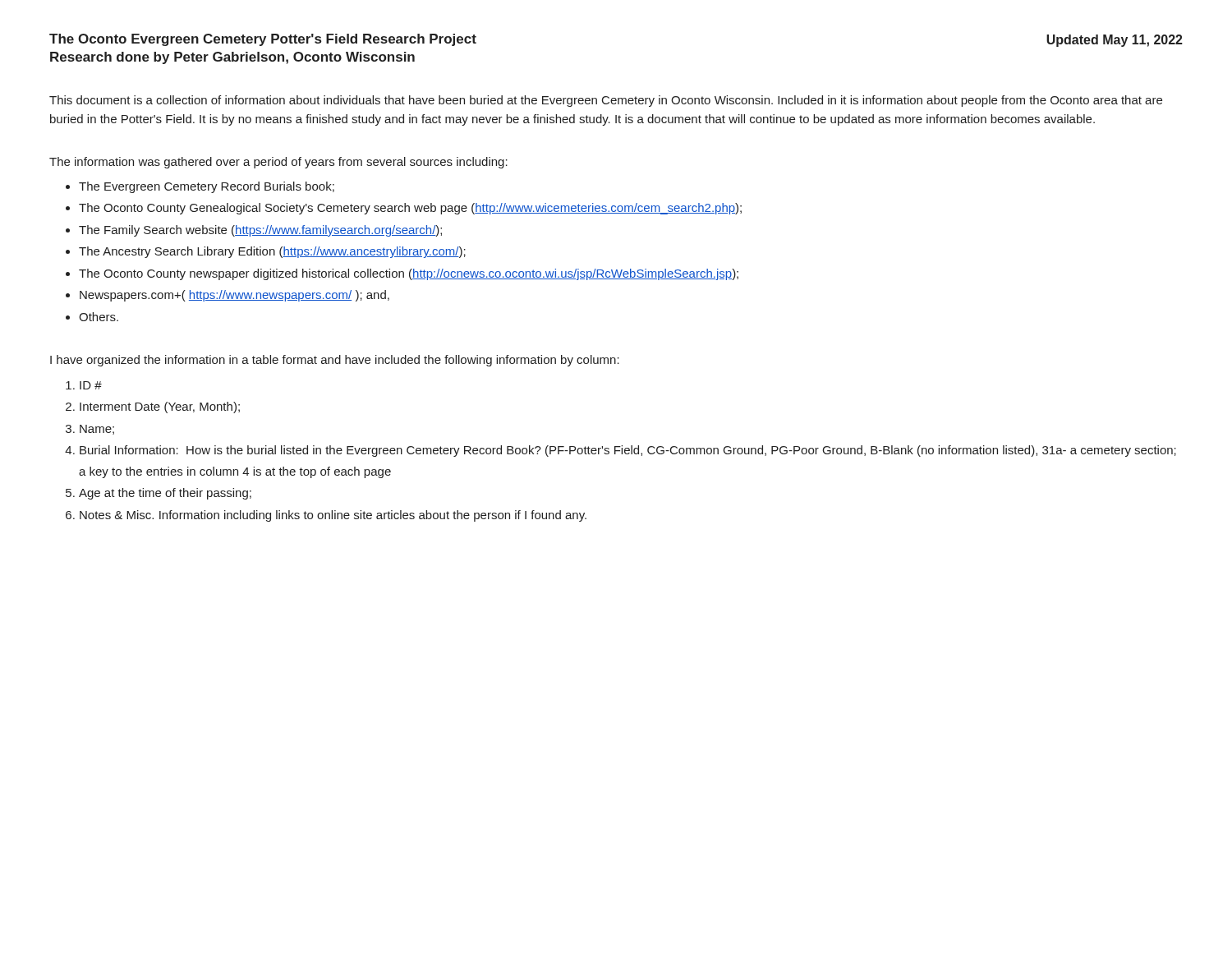Find the text block starting "The Oconto County Genealogical Society's Cemetery search"
The image size is (1232, 953).
coord(411,208)
